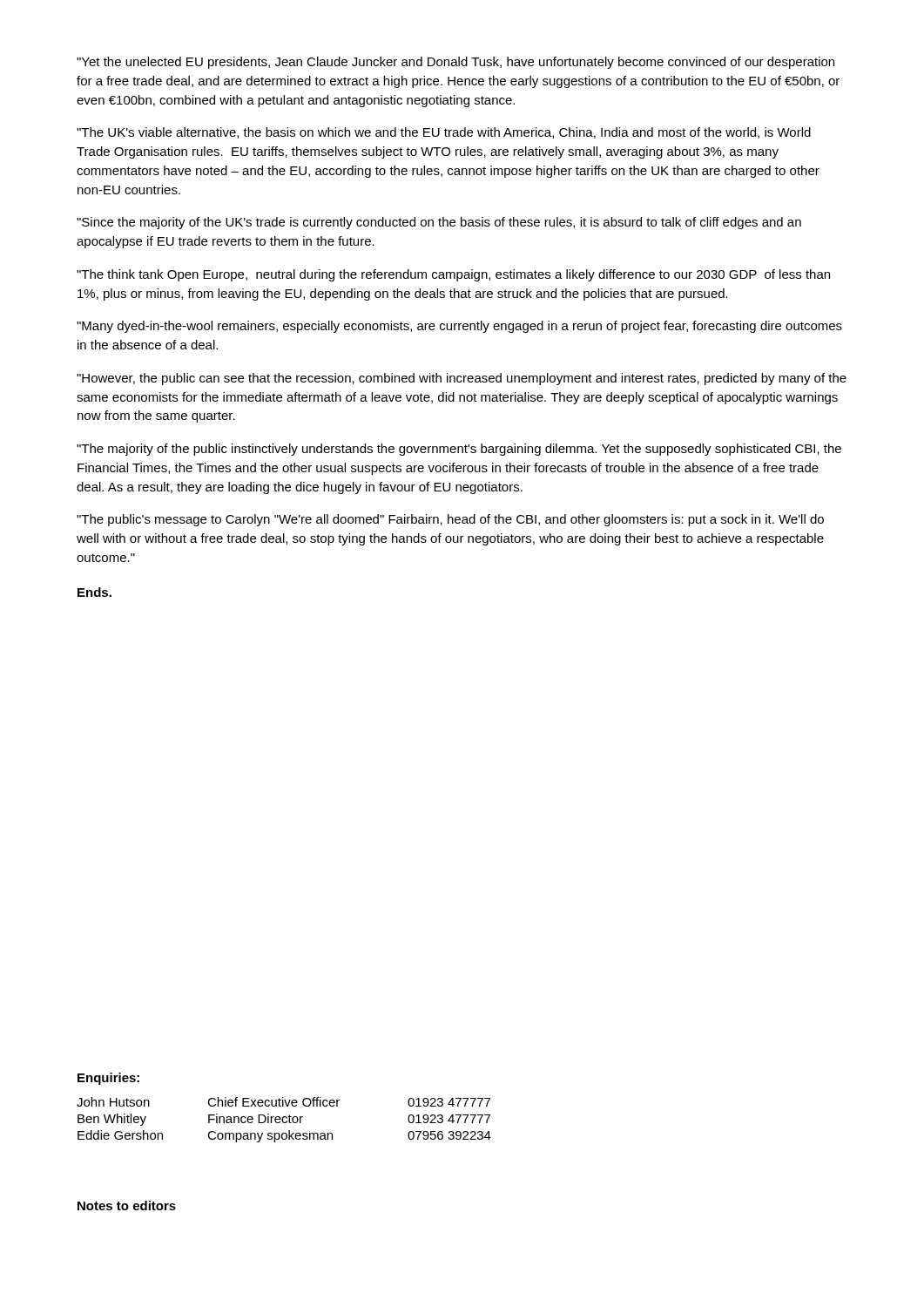This screenshot has height=1307, width=924.
Task: Point to the block beginning ""Since the majority of"
Action: point(462,232)
